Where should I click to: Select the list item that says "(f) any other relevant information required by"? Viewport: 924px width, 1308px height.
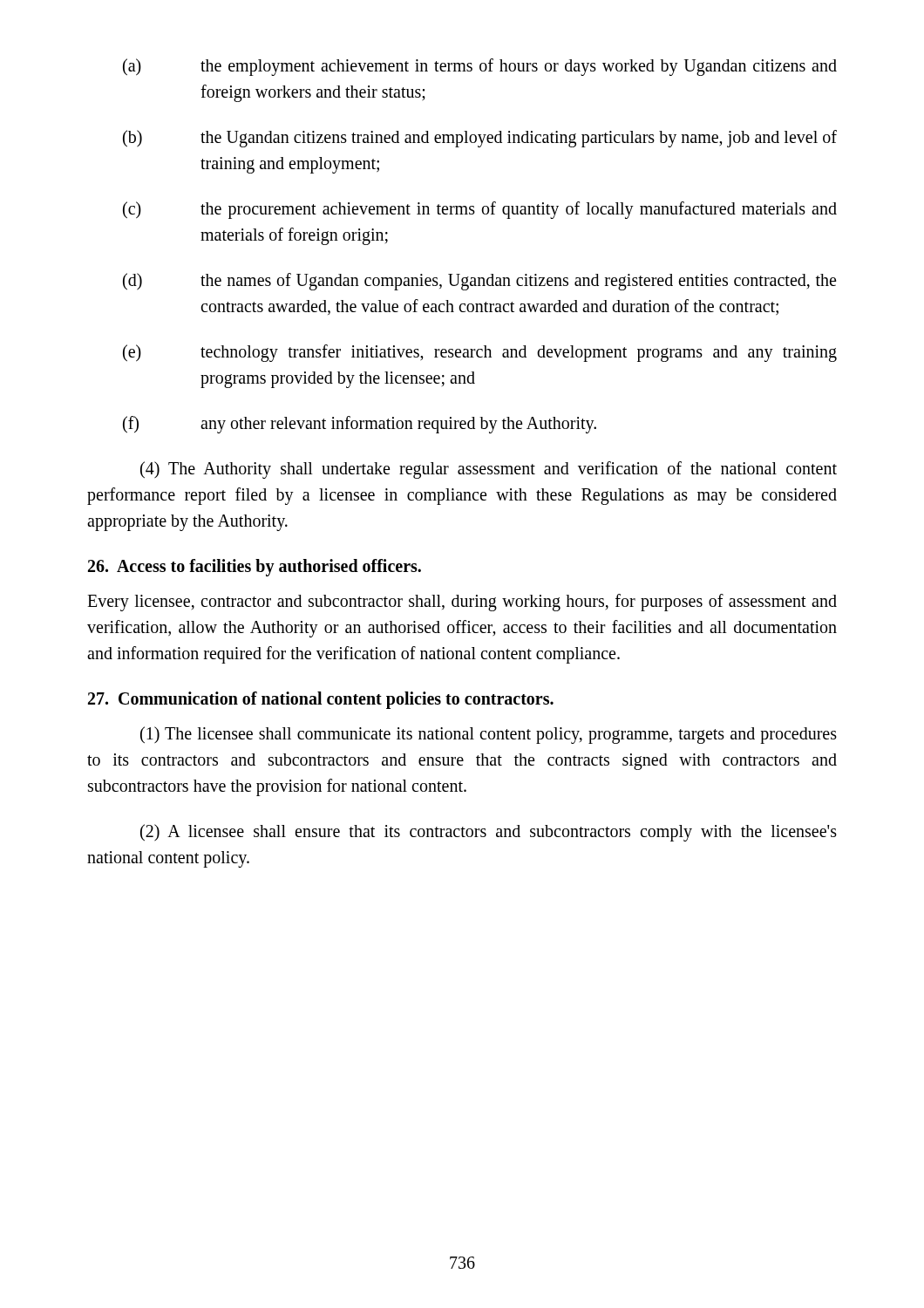pos(462,423)
